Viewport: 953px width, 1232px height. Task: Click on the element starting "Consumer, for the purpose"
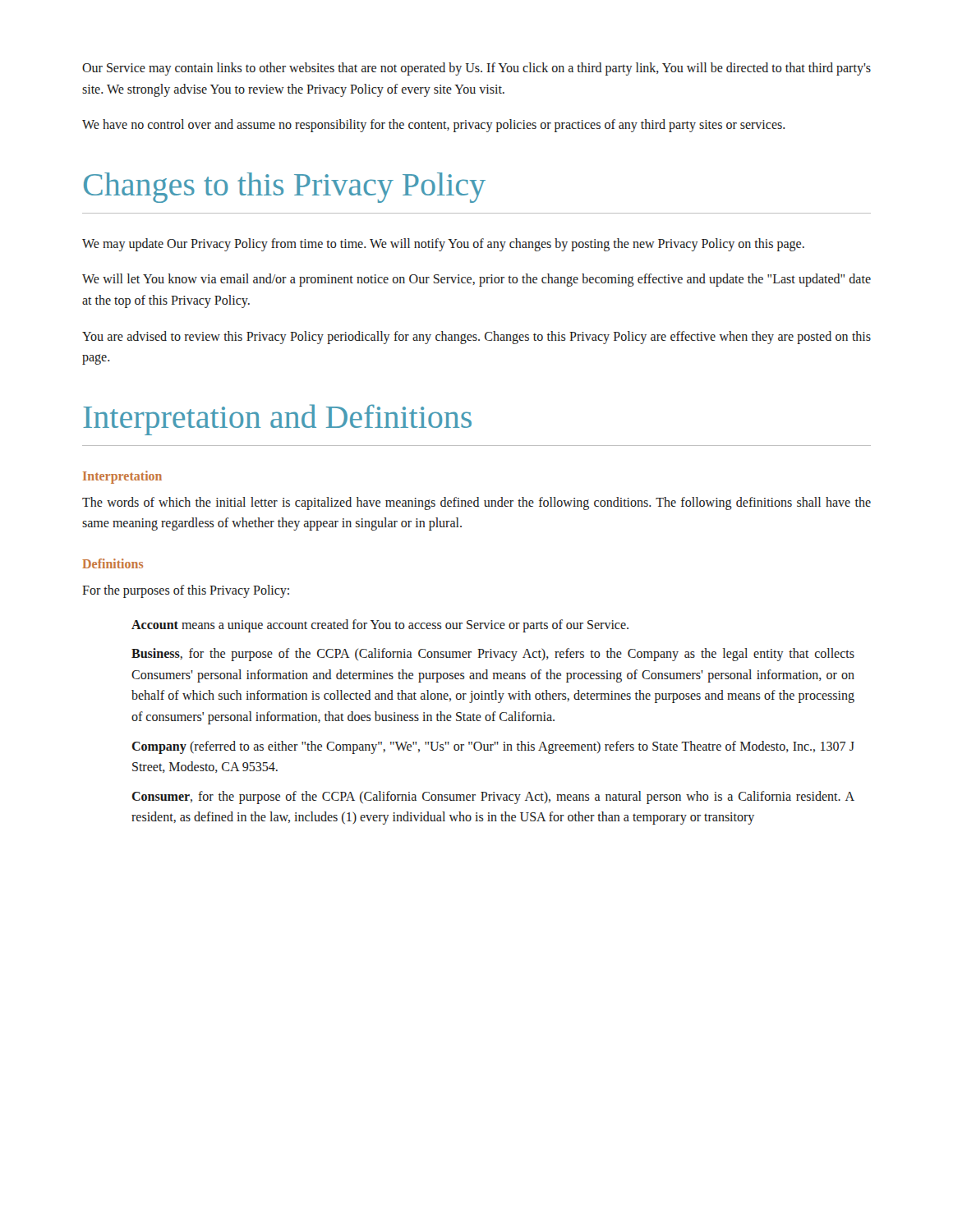point(493,807)
